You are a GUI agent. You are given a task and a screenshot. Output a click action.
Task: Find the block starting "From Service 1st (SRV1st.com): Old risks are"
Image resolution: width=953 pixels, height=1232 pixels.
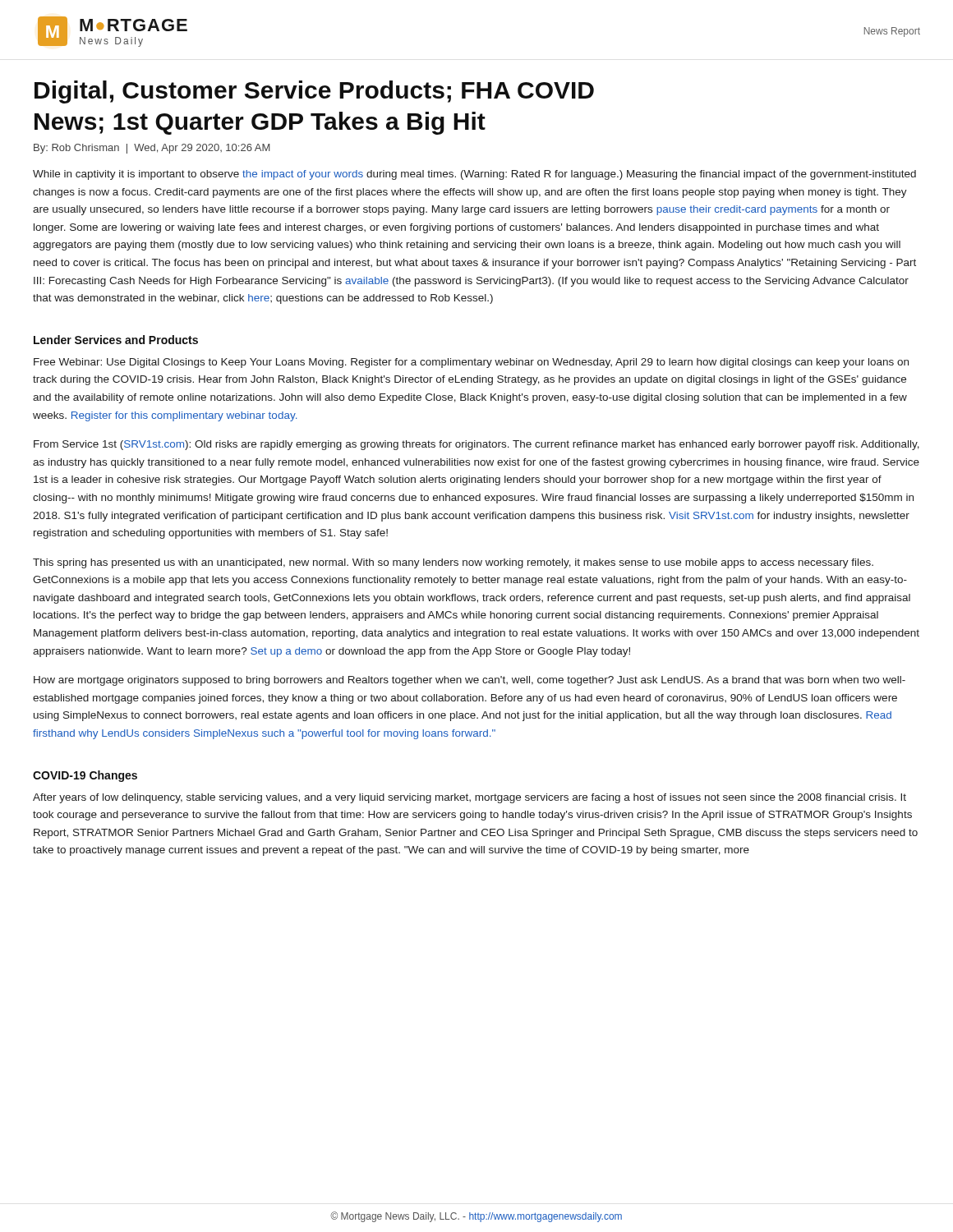pos(476,488)
